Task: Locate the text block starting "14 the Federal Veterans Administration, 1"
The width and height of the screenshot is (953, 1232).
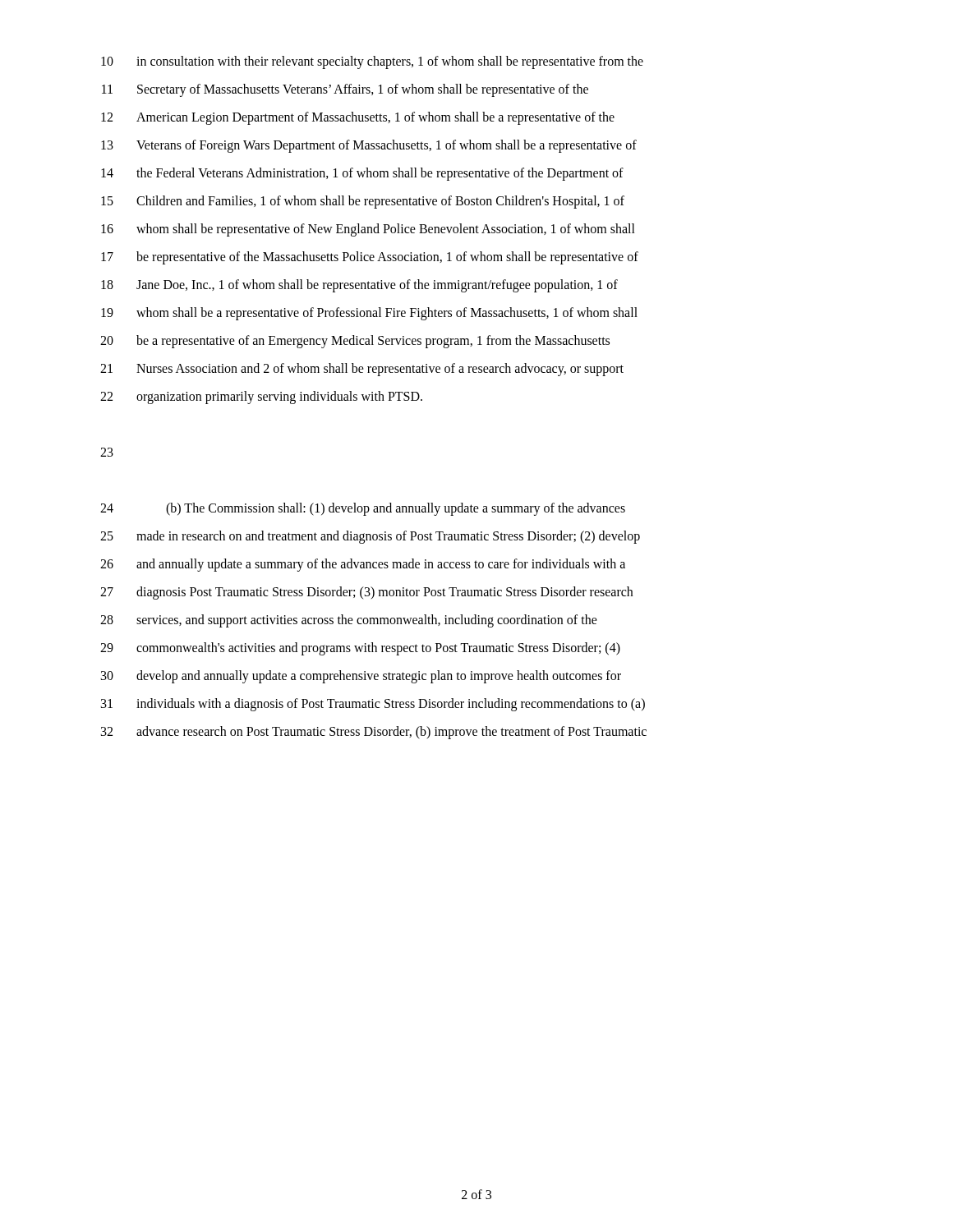Action: pos(485,173)
